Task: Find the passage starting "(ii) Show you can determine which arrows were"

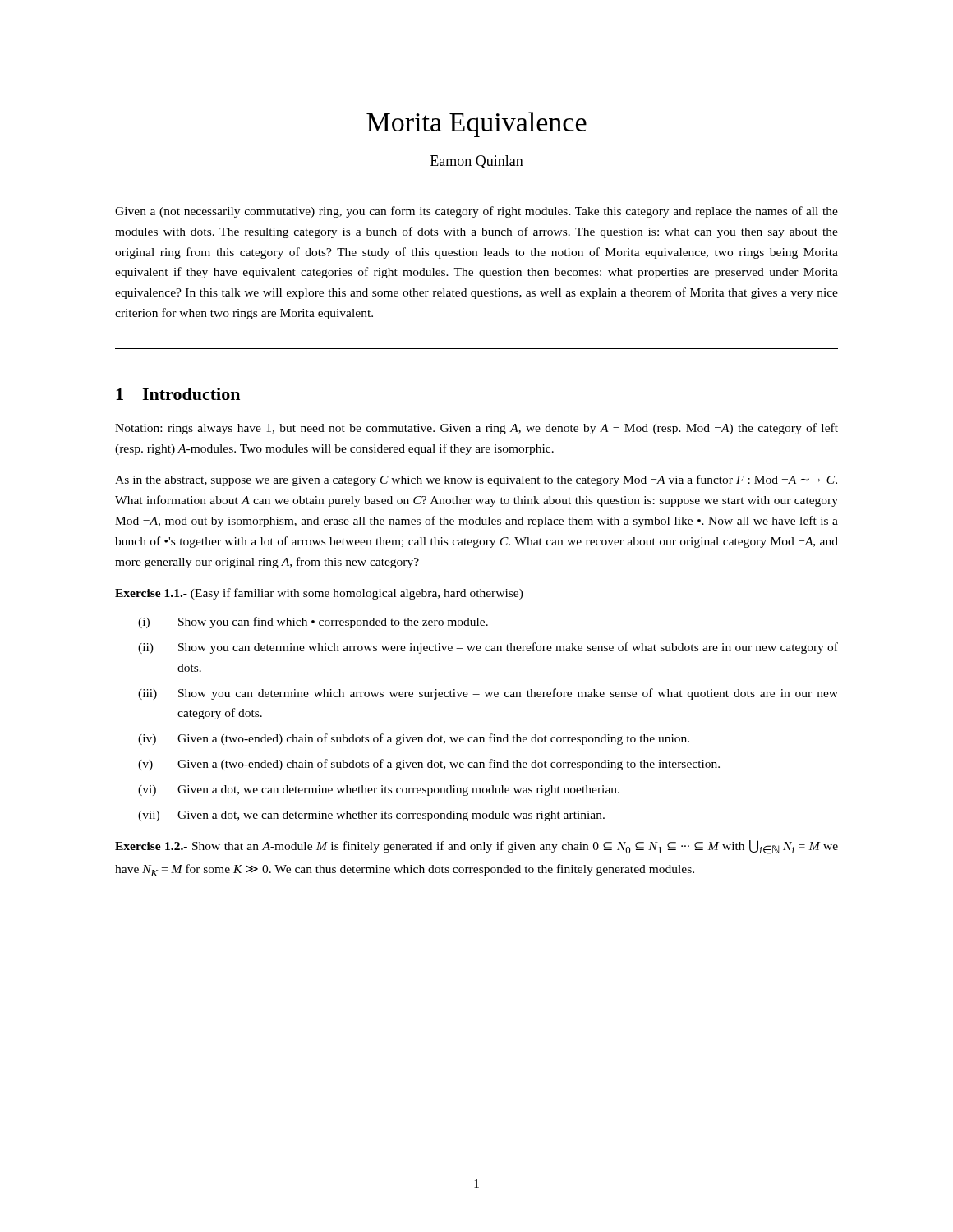Action: point(488,658)
